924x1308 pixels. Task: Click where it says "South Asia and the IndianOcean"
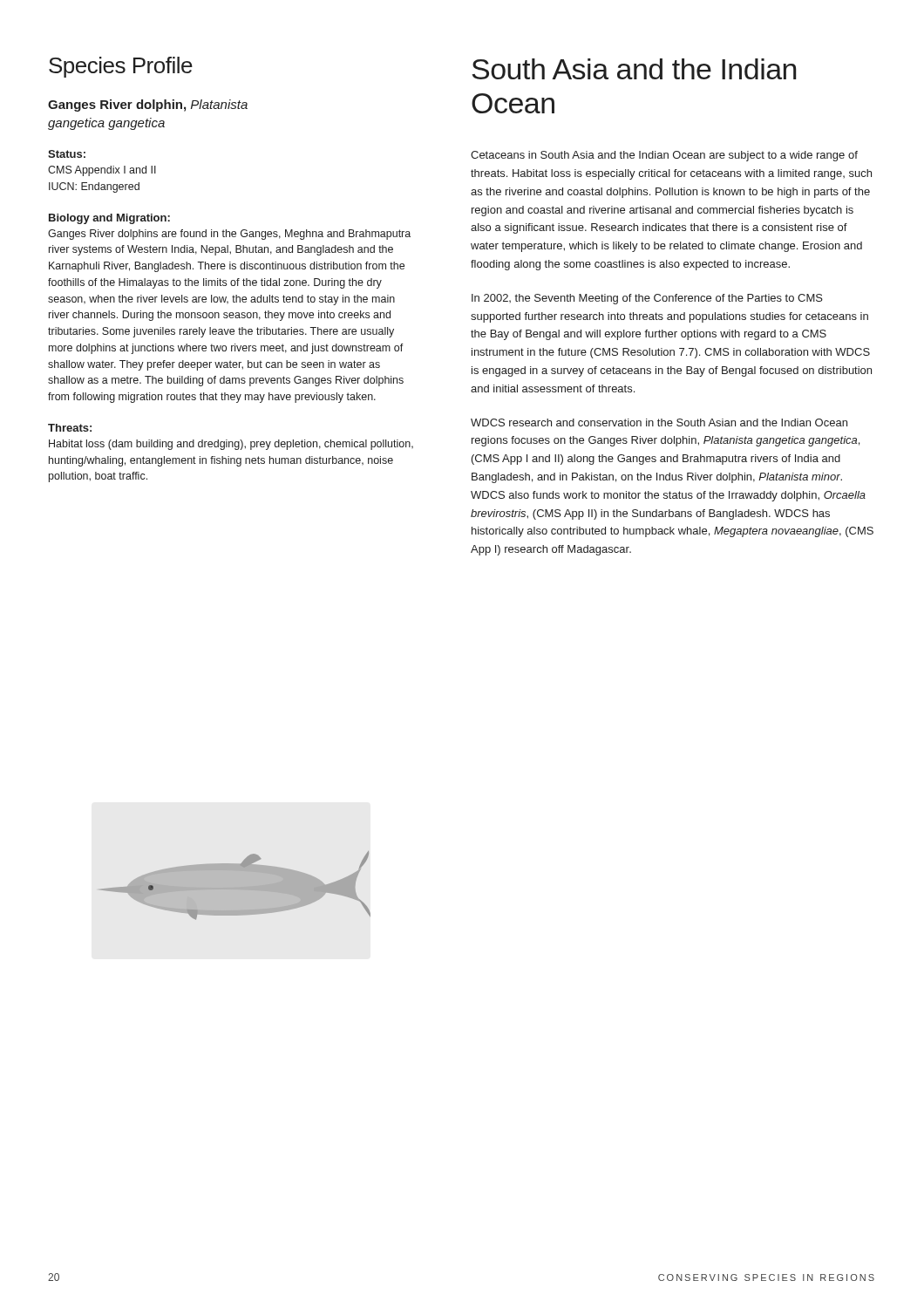pyautogui.click(x=673, y=86)
